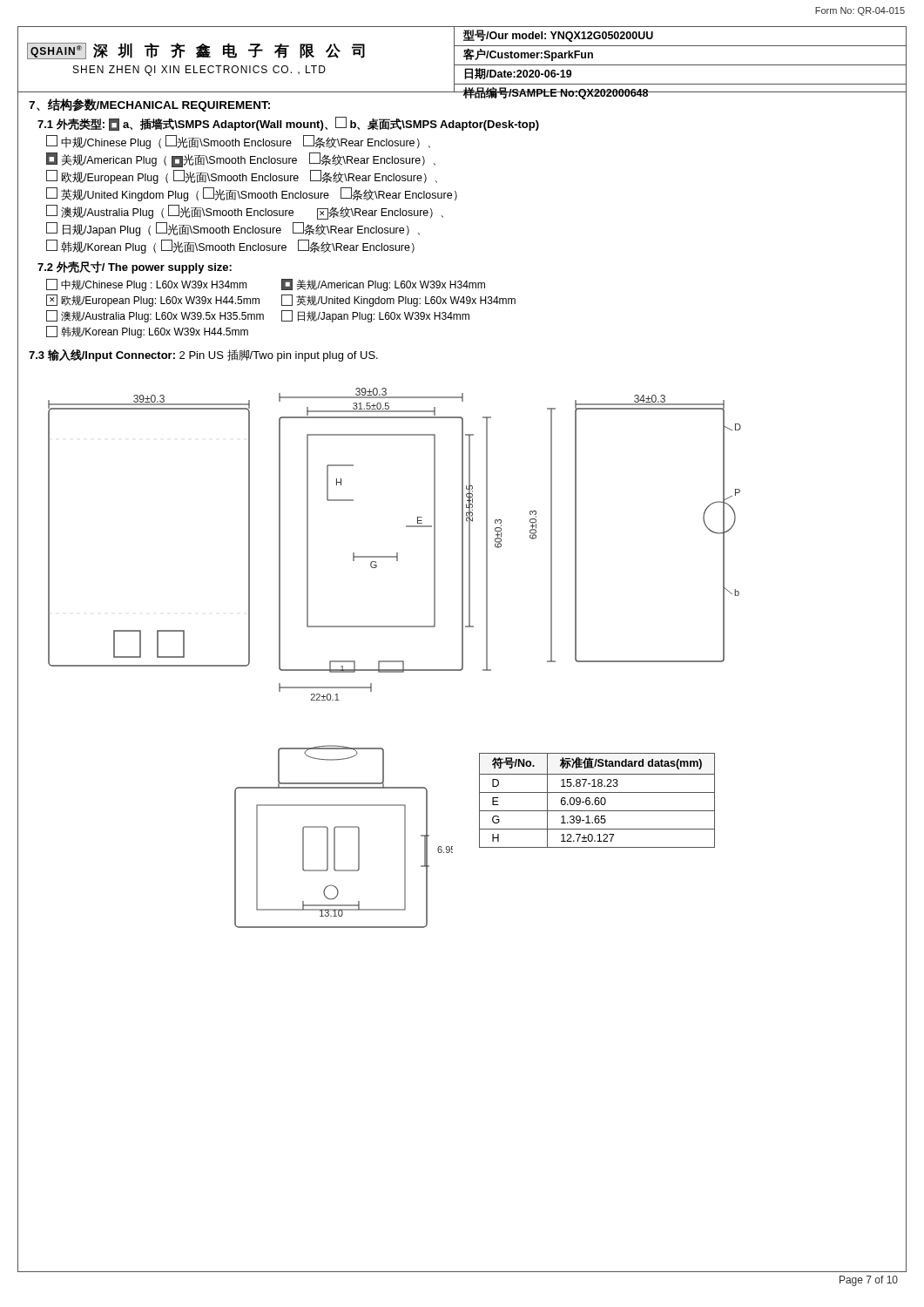Navigate to the text starting "7、结构参数/MECHANICAL REQUIREMENT:"
Viewport: 924px width, 1307px height.
[150, 105]
